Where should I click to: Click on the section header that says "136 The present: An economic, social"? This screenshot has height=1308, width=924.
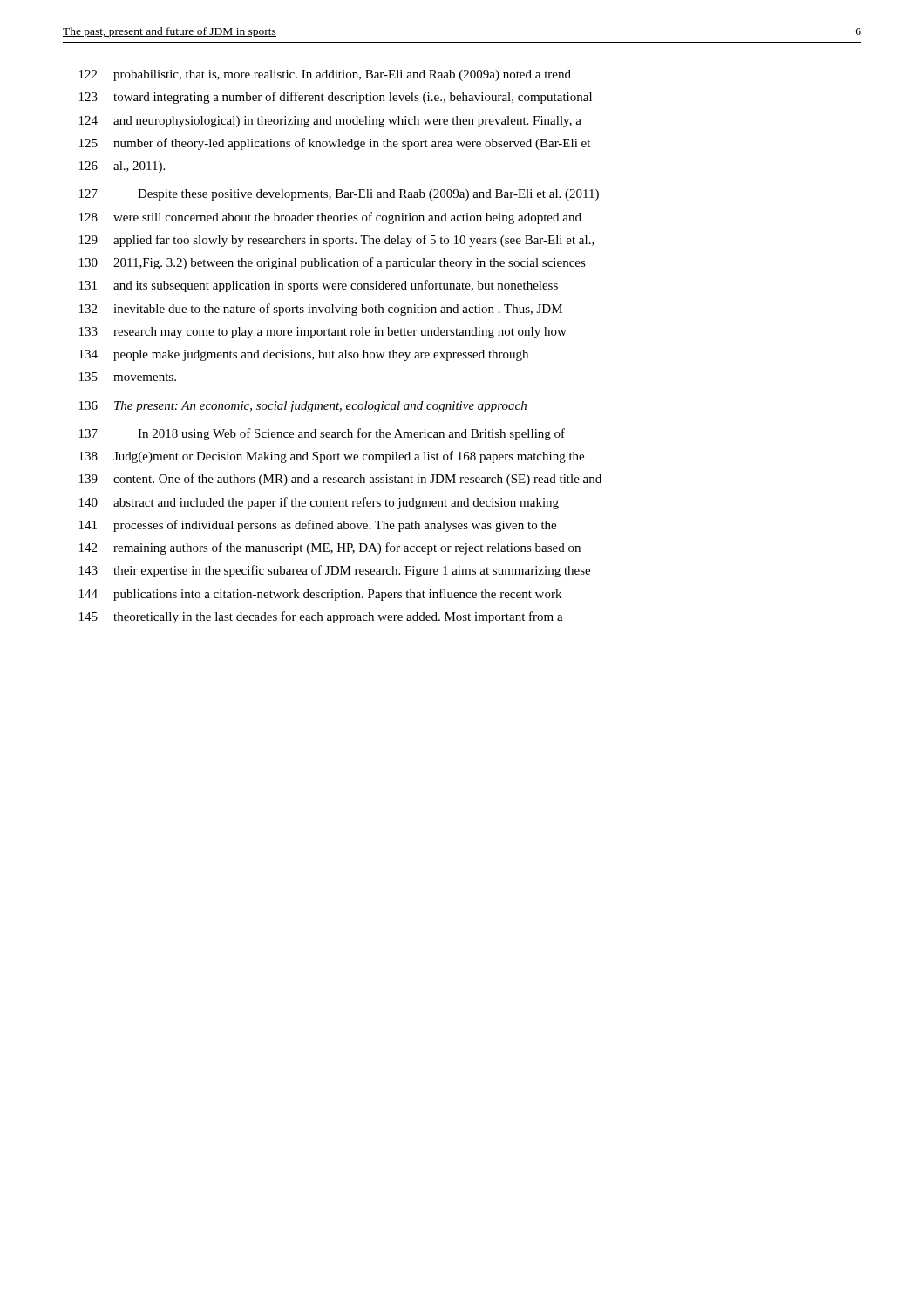(x=462, y=405)
